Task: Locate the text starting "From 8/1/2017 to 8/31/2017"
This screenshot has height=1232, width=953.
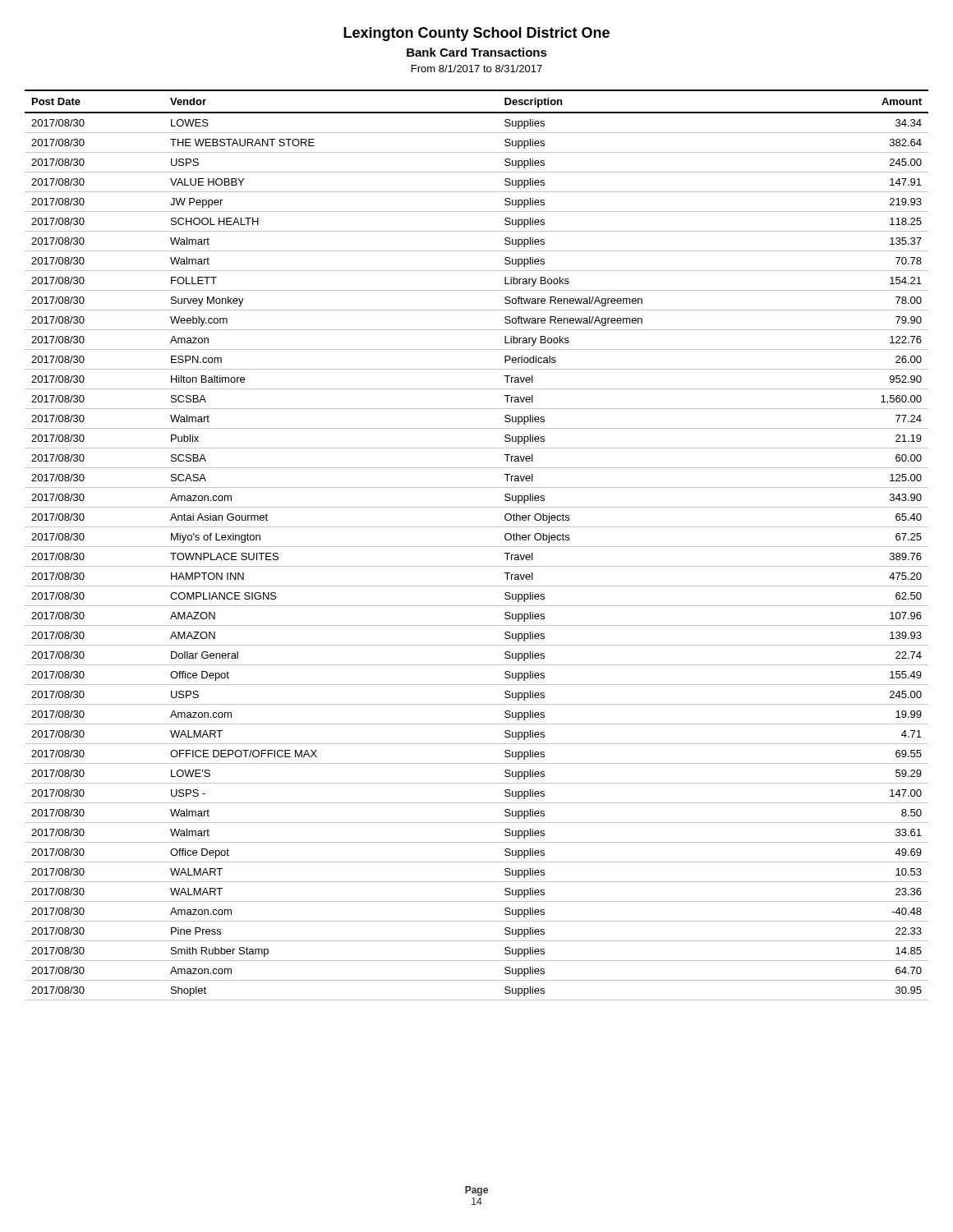Action: click(x=476, y=69)
